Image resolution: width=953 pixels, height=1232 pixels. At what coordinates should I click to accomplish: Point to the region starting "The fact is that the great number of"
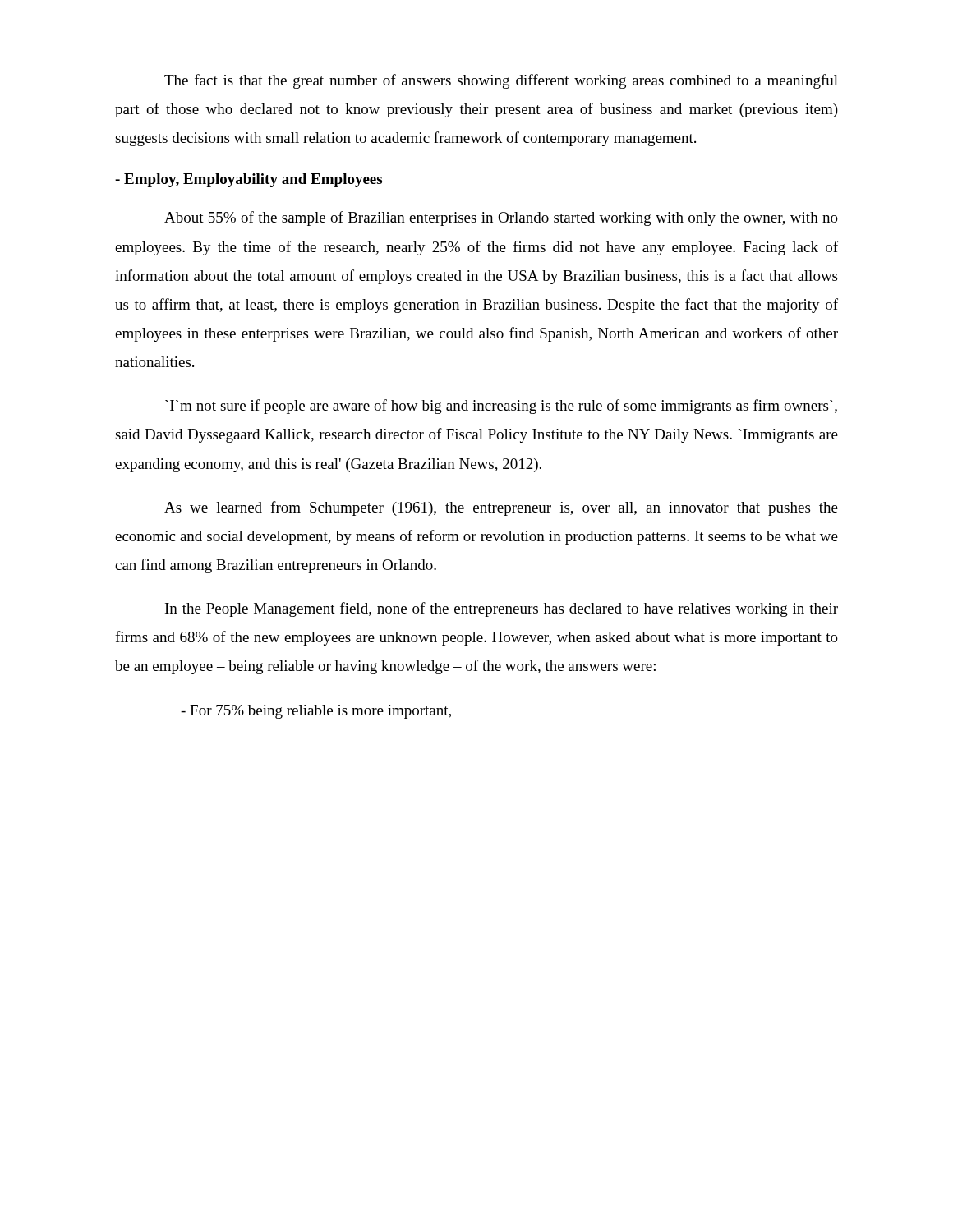tap(476, 109)
